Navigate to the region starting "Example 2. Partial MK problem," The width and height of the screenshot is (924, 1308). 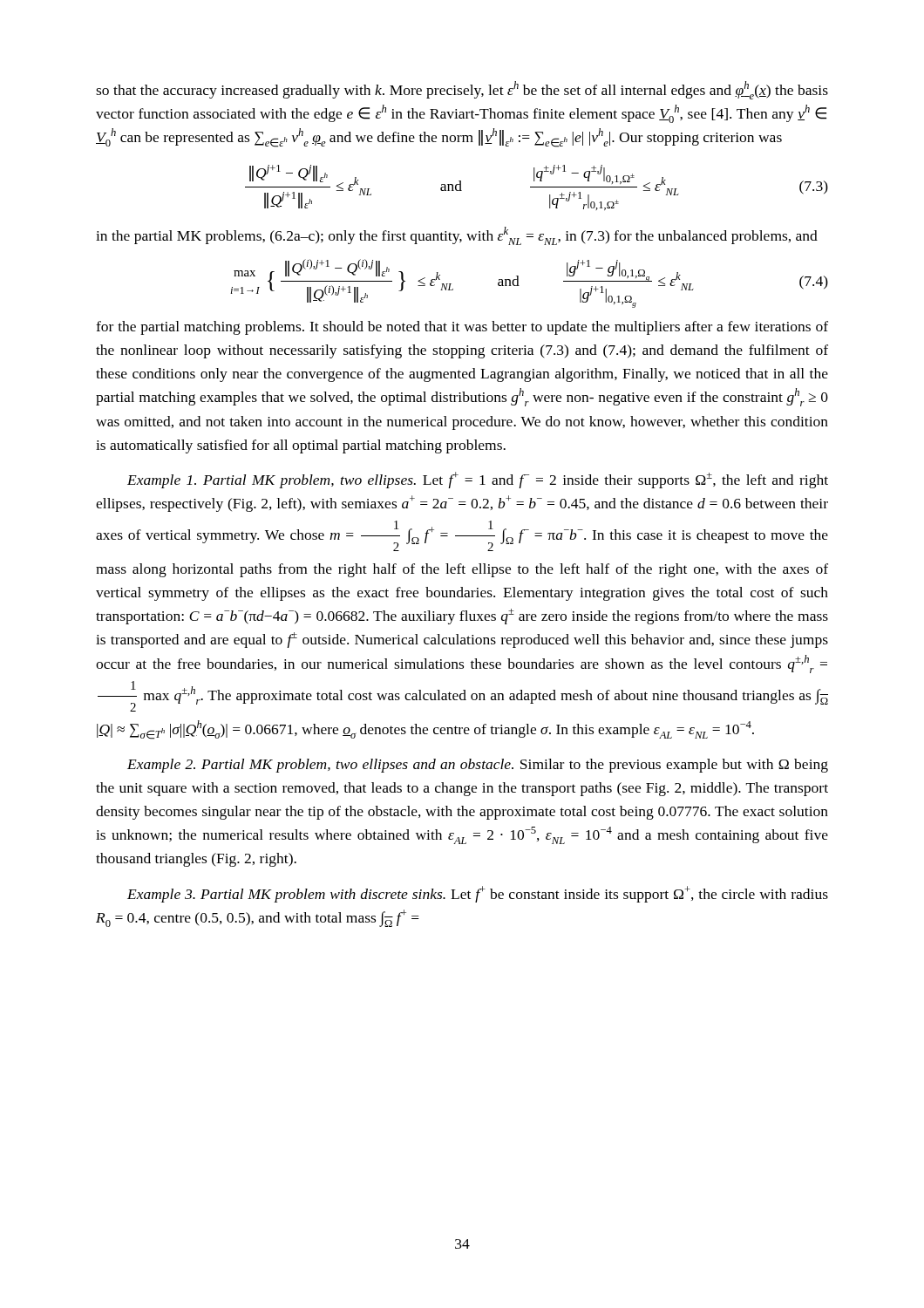(462, 812)
